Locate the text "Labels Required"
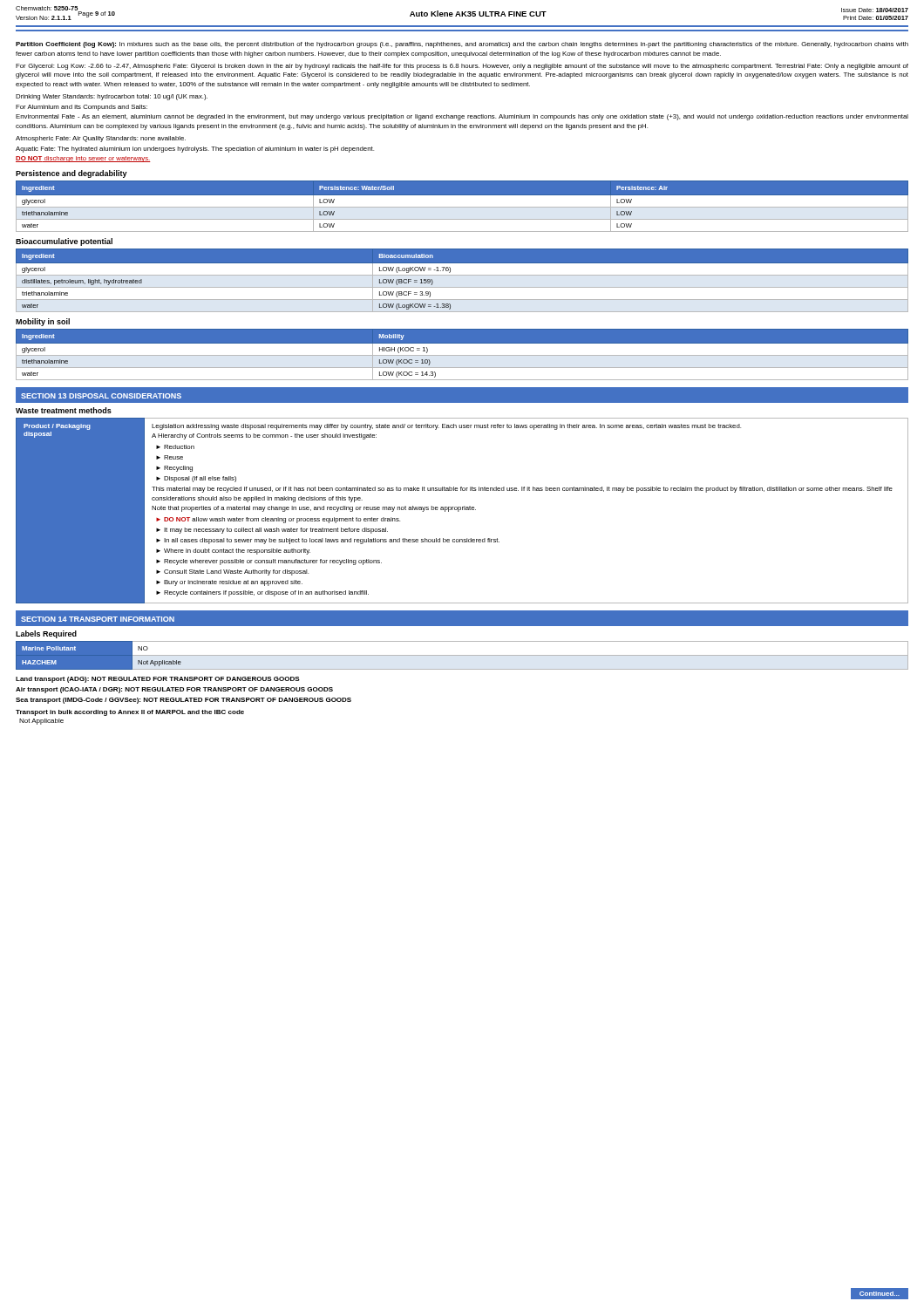 46,634
